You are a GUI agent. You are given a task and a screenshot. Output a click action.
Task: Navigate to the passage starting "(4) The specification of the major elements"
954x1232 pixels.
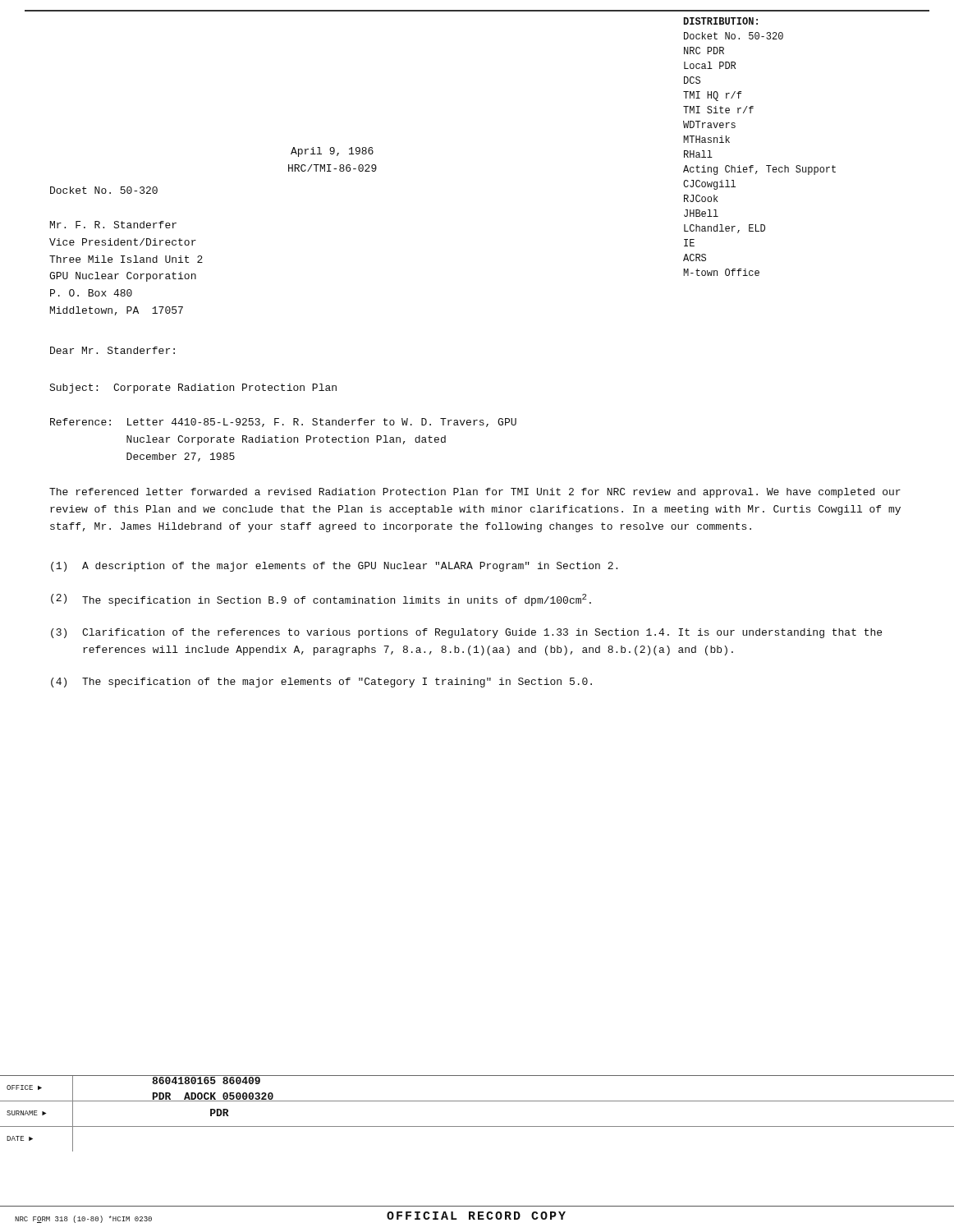pos(477,682)
